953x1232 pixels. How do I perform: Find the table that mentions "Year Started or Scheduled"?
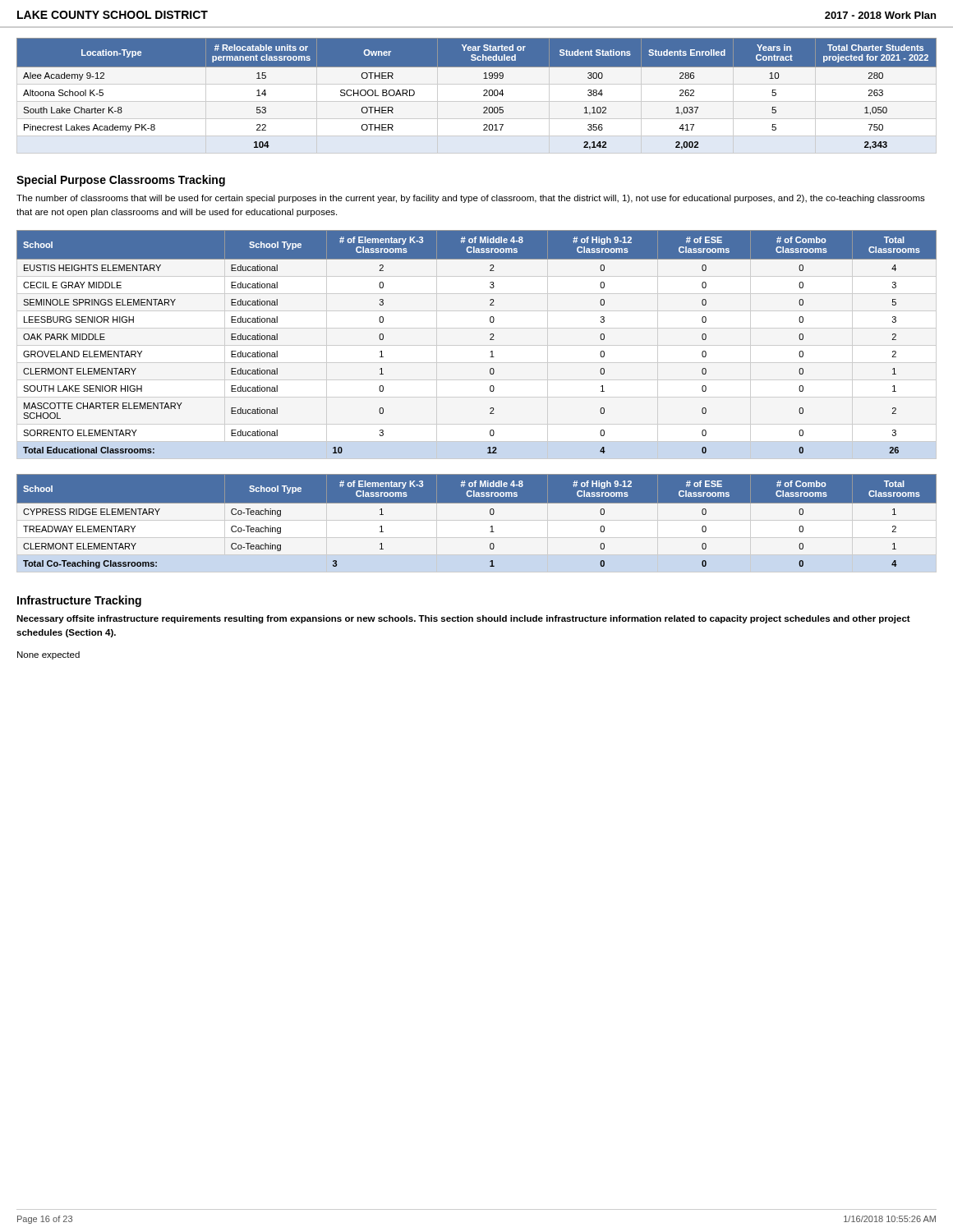[x=476, y=96]
